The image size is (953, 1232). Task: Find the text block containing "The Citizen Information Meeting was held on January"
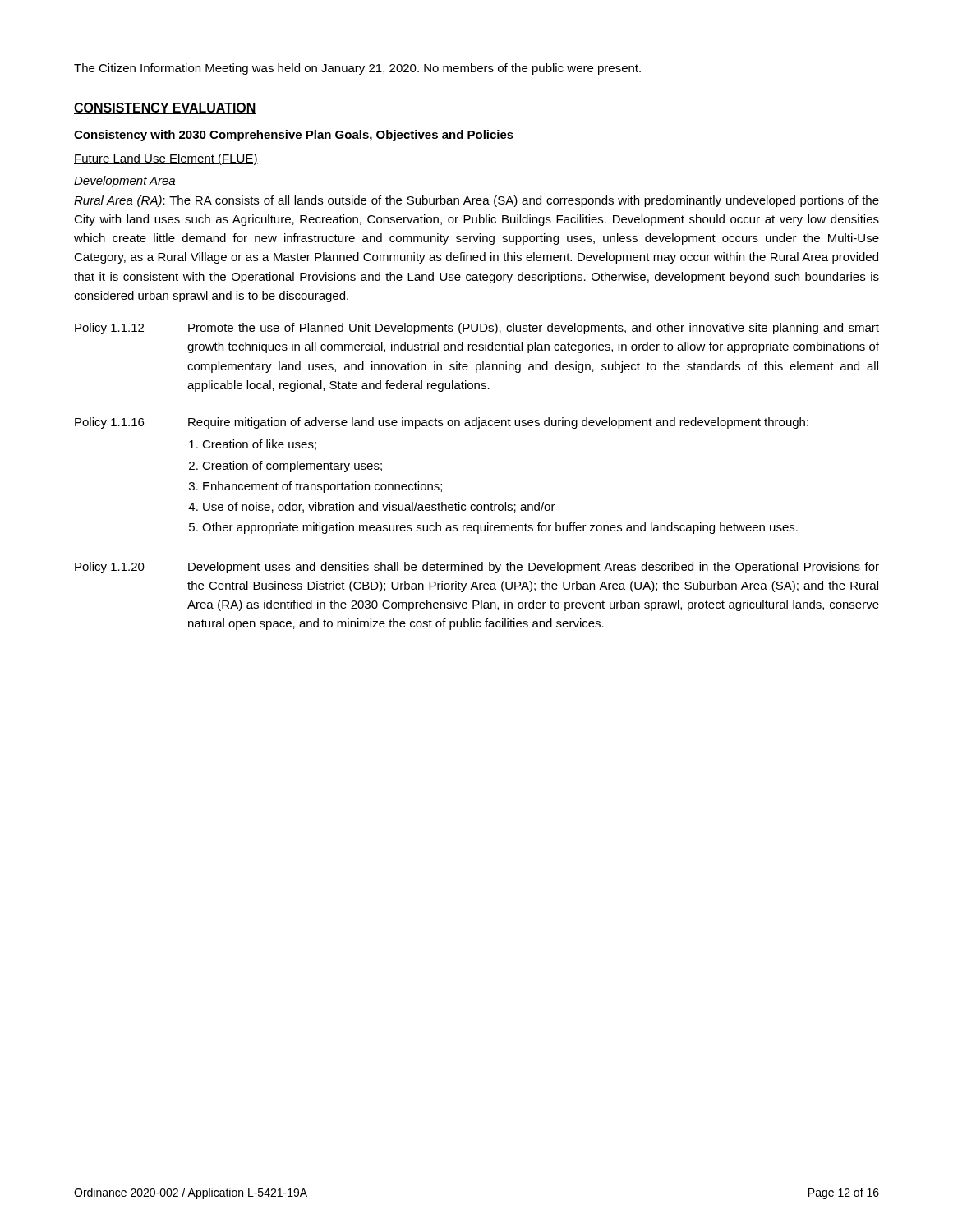pyautogui.click(x=358, y=68)
